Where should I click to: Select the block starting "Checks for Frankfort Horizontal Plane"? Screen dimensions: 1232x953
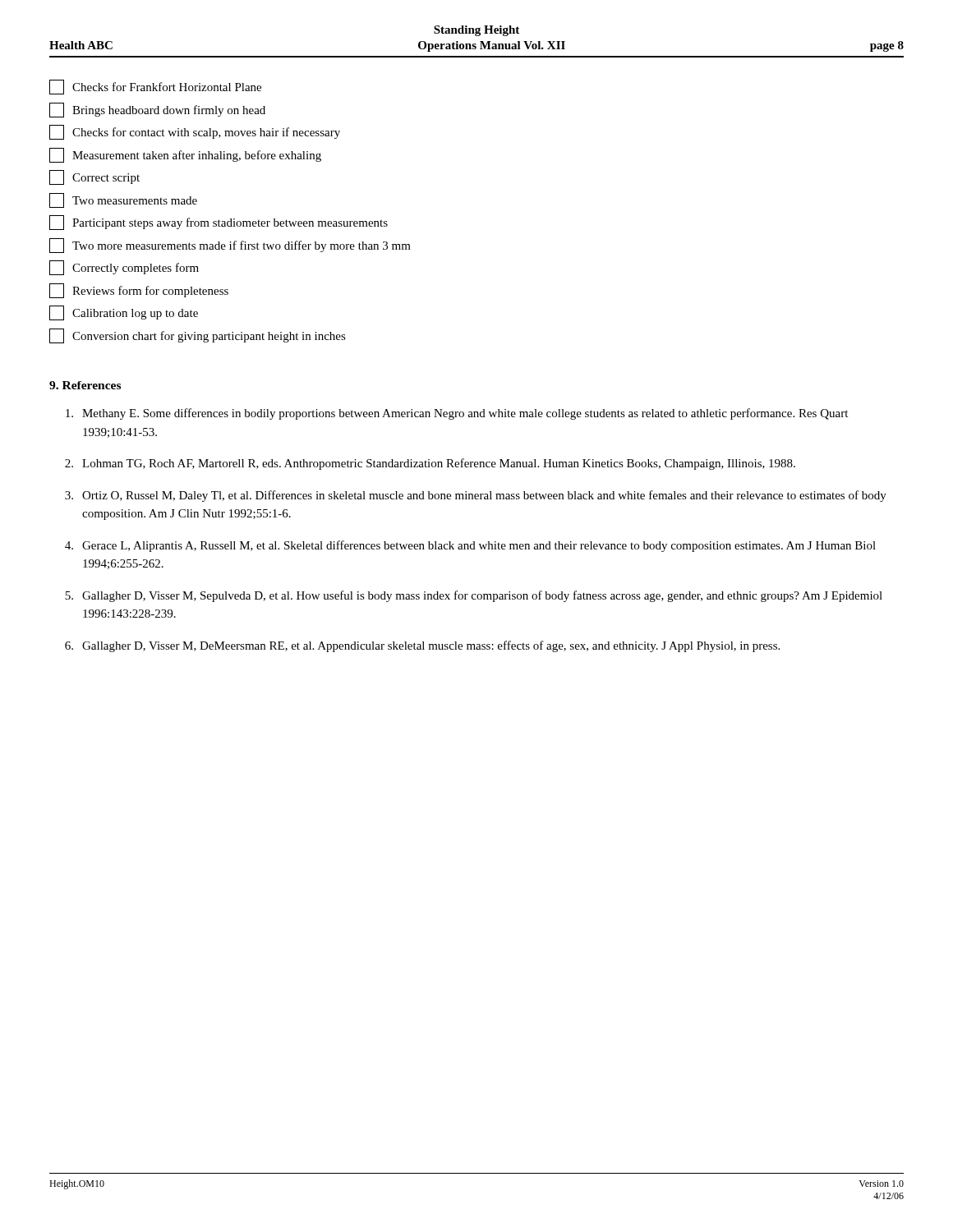point(156,87)
